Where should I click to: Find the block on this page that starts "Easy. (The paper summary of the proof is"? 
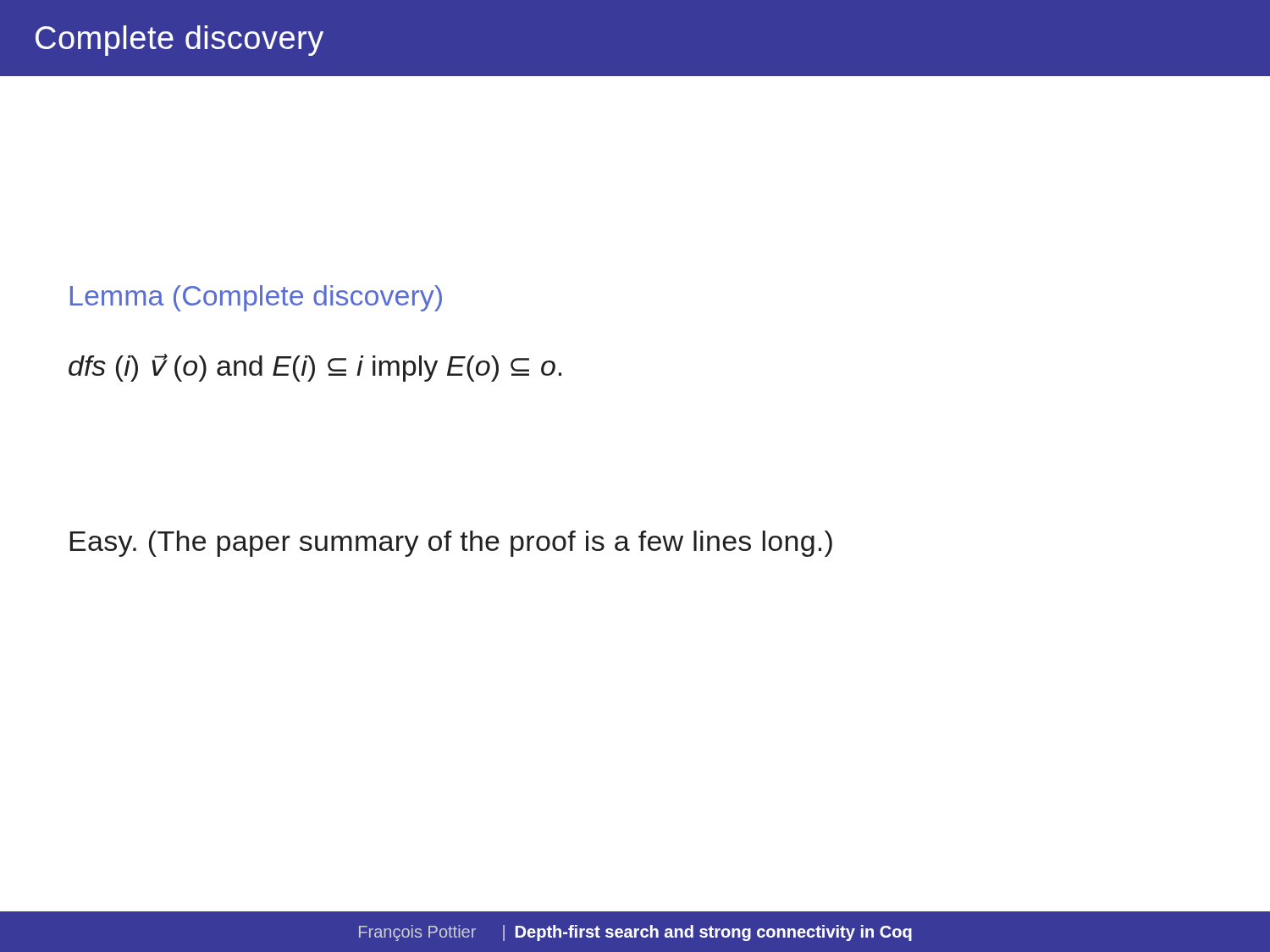tap(451, 541)
